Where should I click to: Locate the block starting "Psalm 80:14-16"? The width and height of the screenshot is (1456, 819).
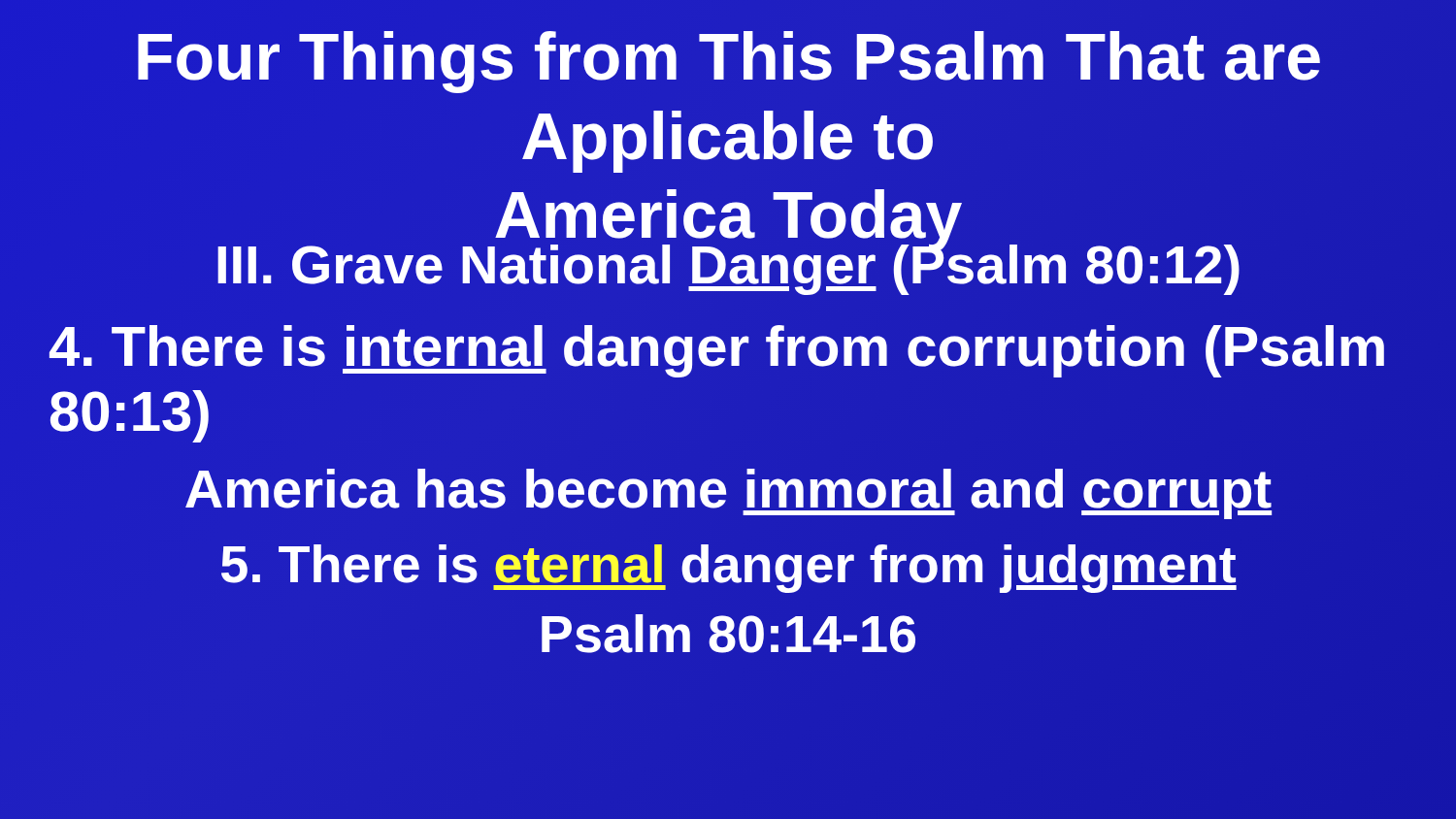point(728,634)
